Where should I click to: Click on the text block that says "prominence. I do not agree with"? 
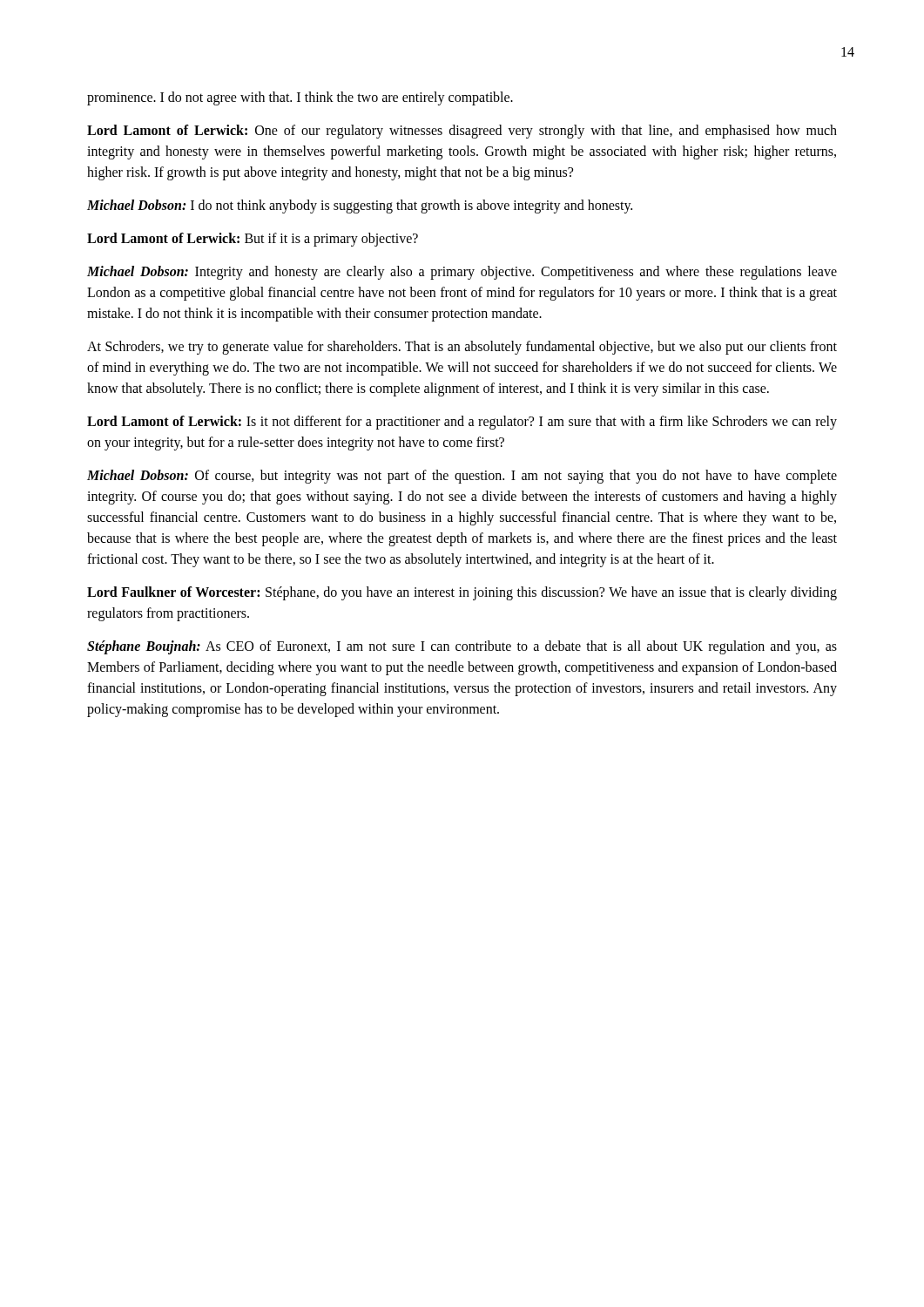coord(462,98)
